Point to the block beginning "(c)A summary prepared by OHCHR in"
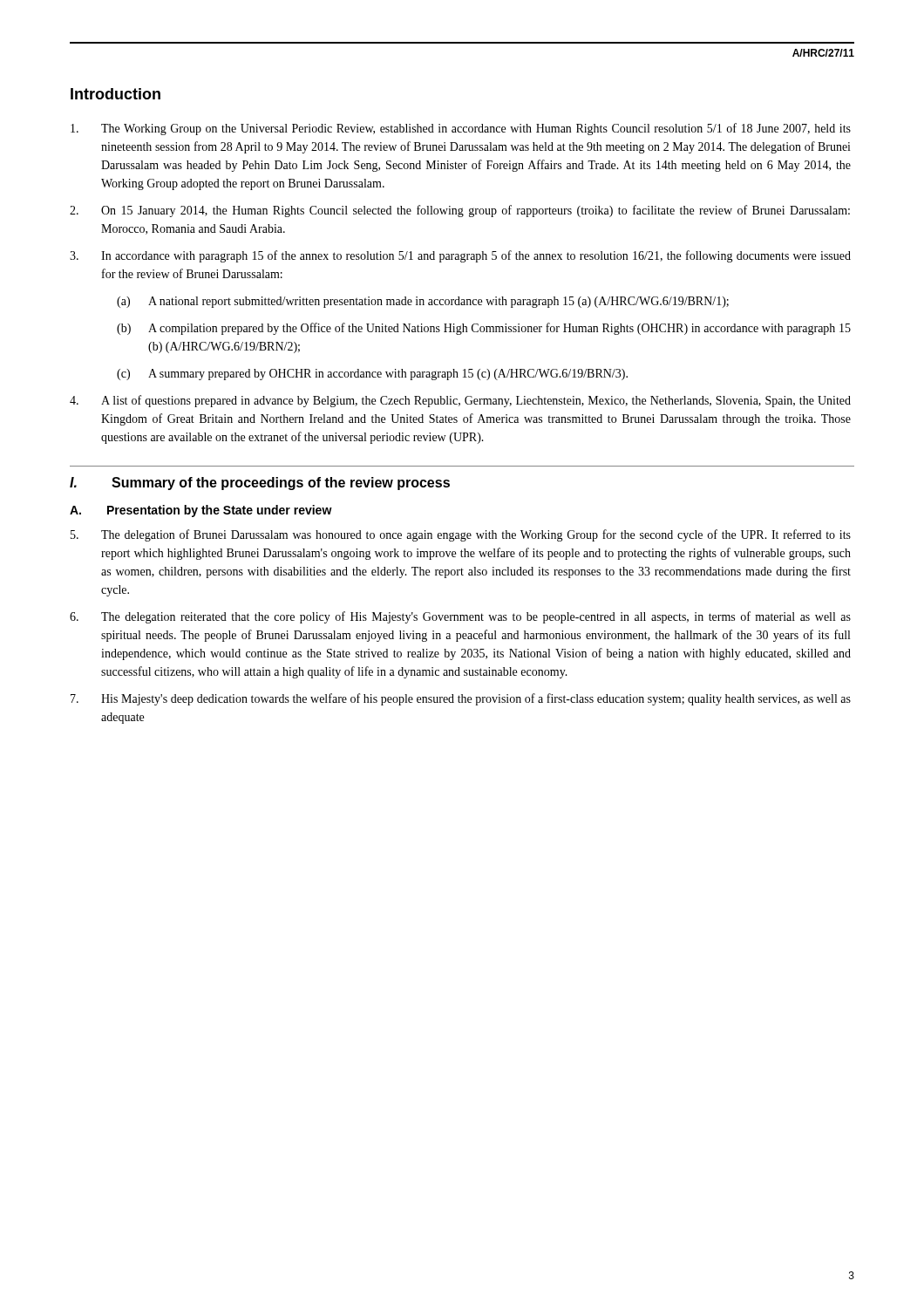924x1308 pixels. [486, 374]
